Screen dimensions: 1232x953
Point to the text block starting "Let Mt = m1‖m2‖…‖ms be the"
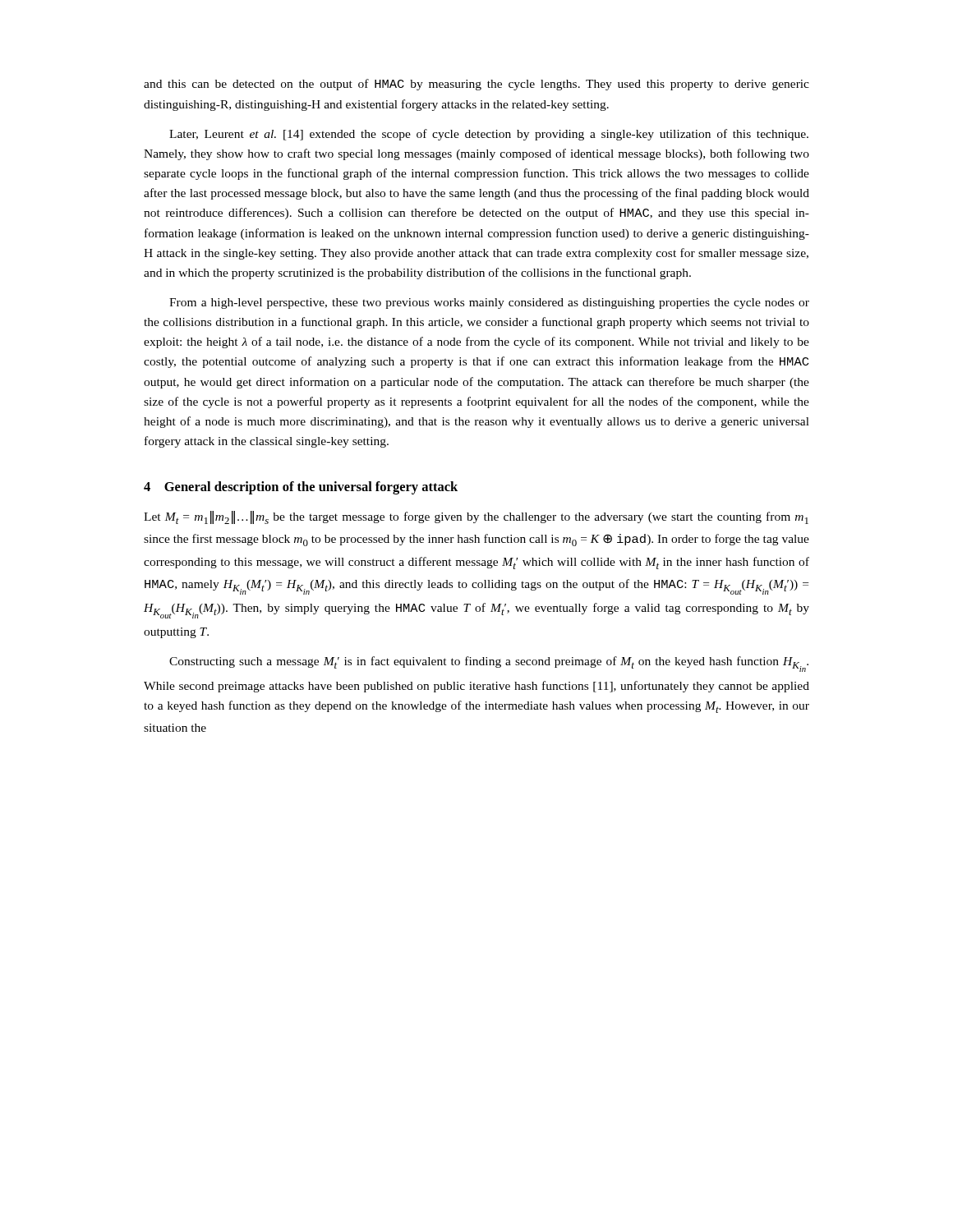coord(476,574)
